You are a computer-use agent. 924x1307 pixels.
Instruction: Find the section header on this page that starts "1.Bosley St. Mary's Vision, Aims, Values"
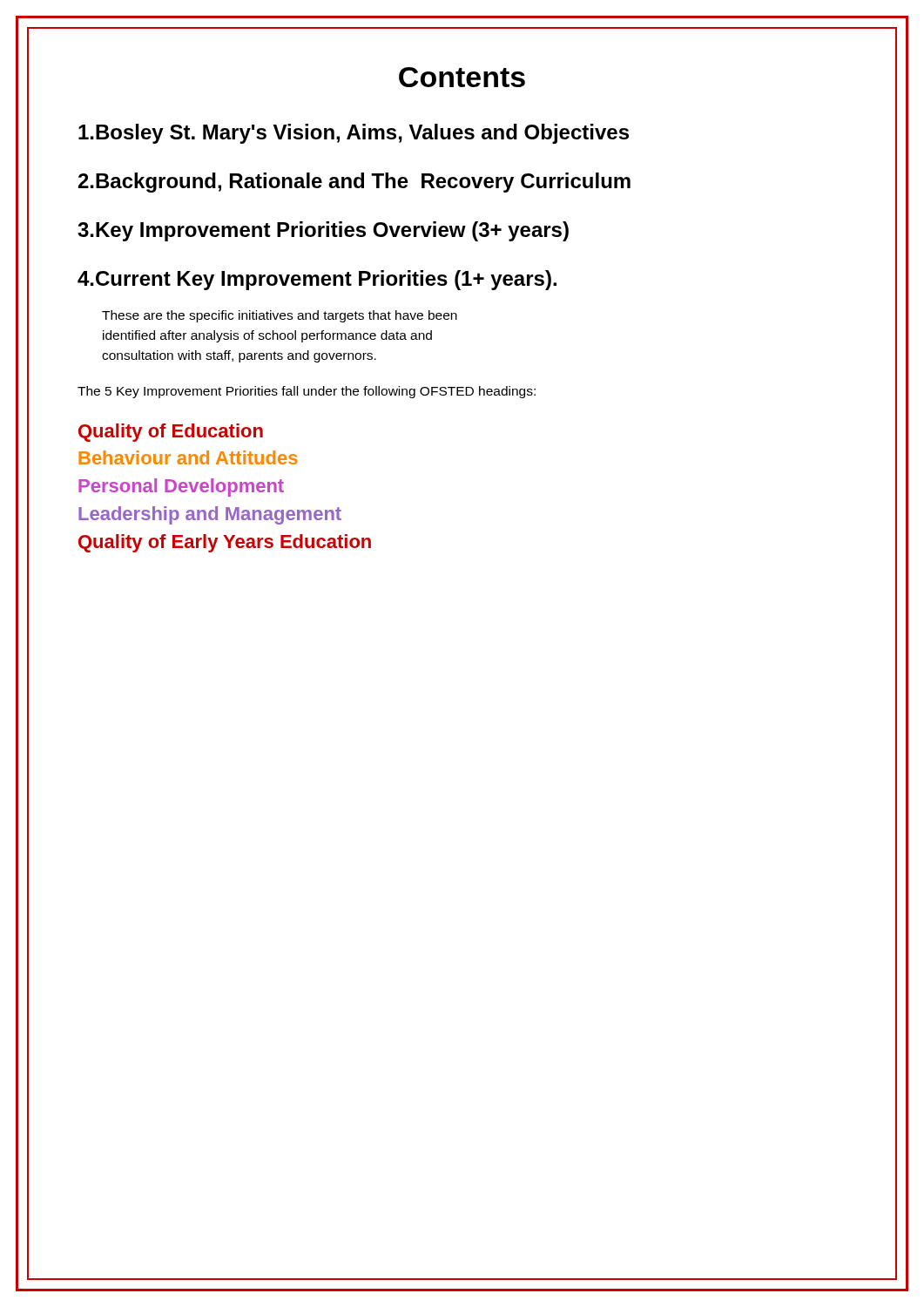pos(354,132)
